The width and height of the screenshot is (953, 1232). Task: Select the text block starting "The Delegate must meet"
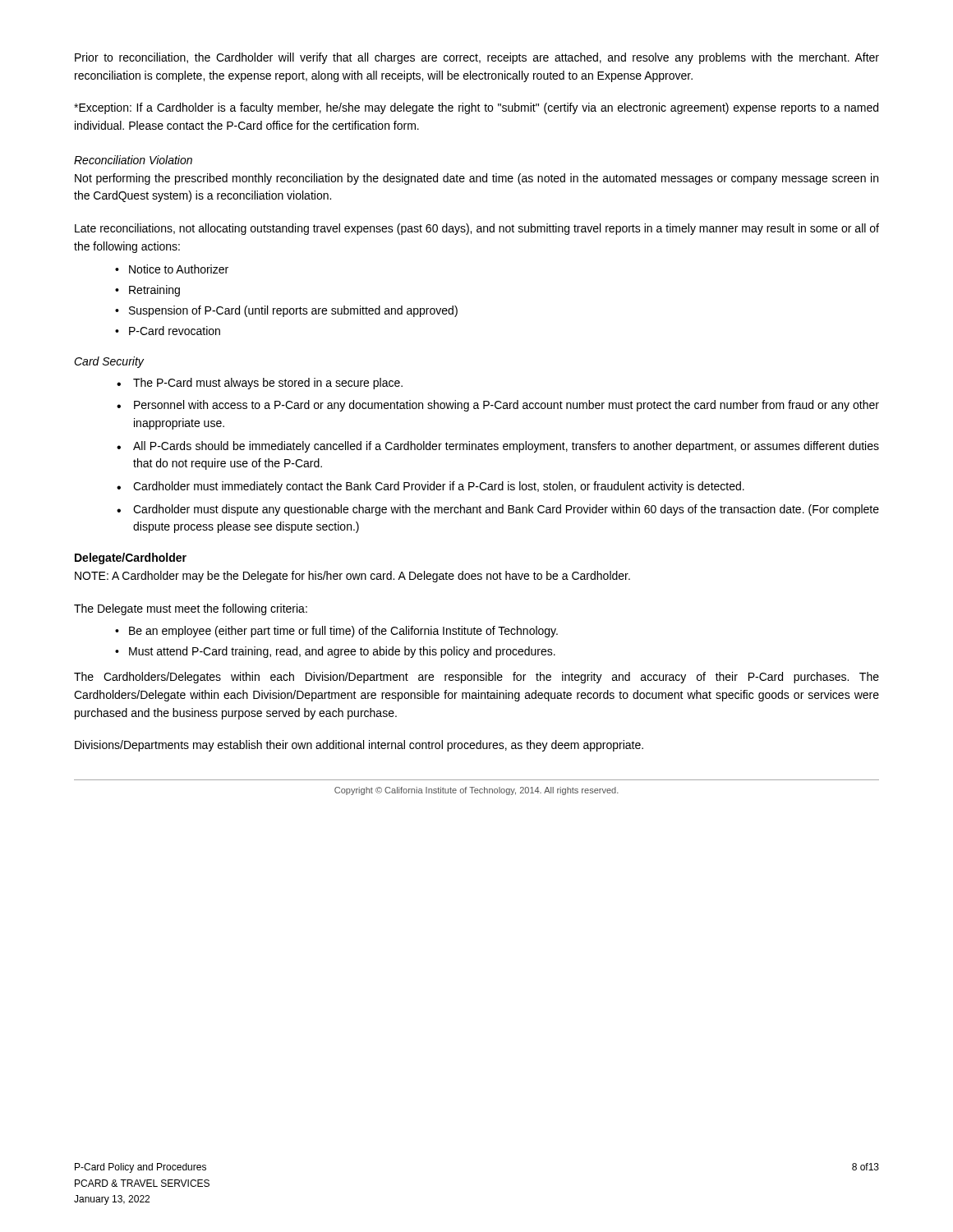[191, 608]
